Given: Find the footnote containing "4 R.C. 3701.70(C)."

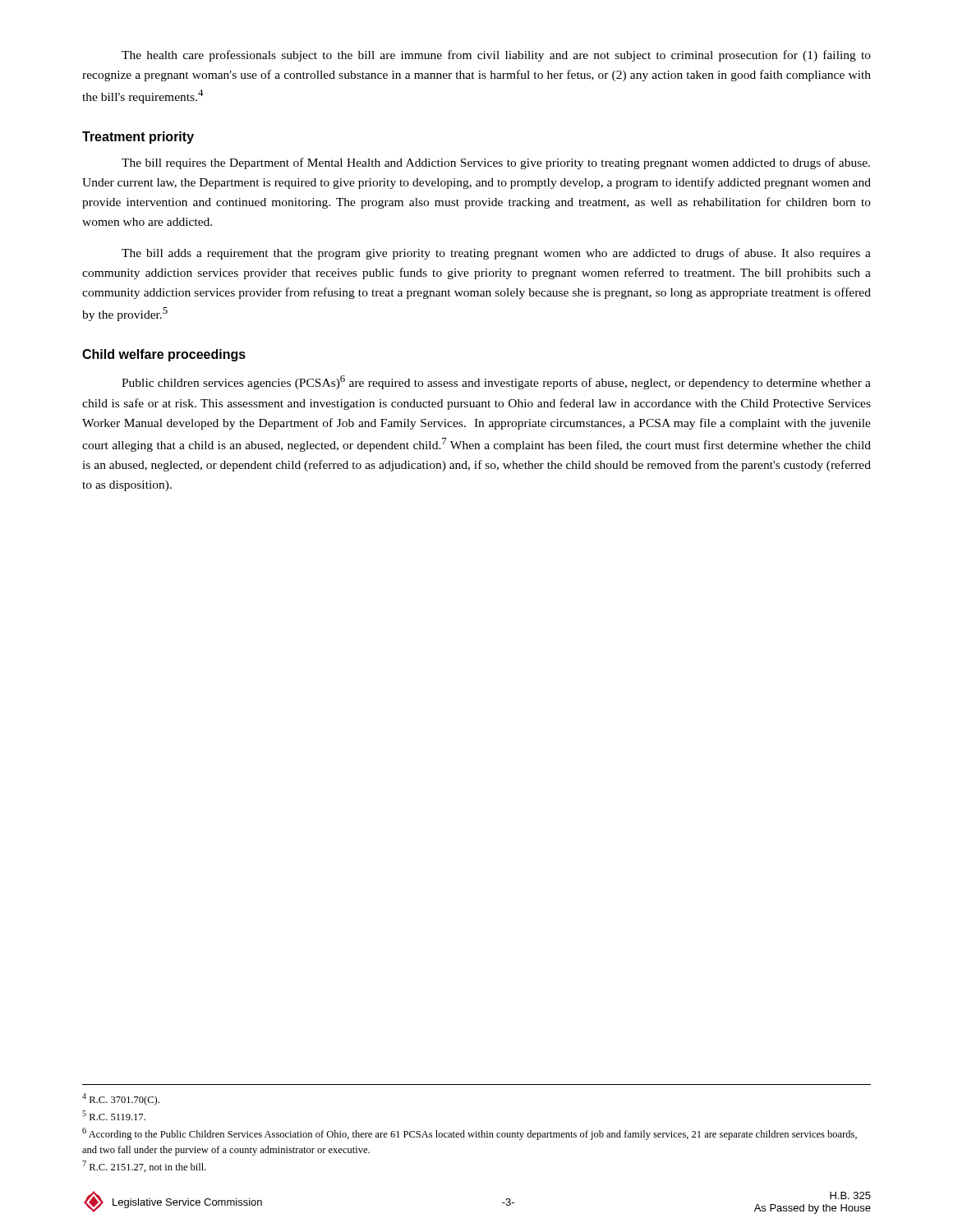Looking at the screenshot, I should 121,1099.
